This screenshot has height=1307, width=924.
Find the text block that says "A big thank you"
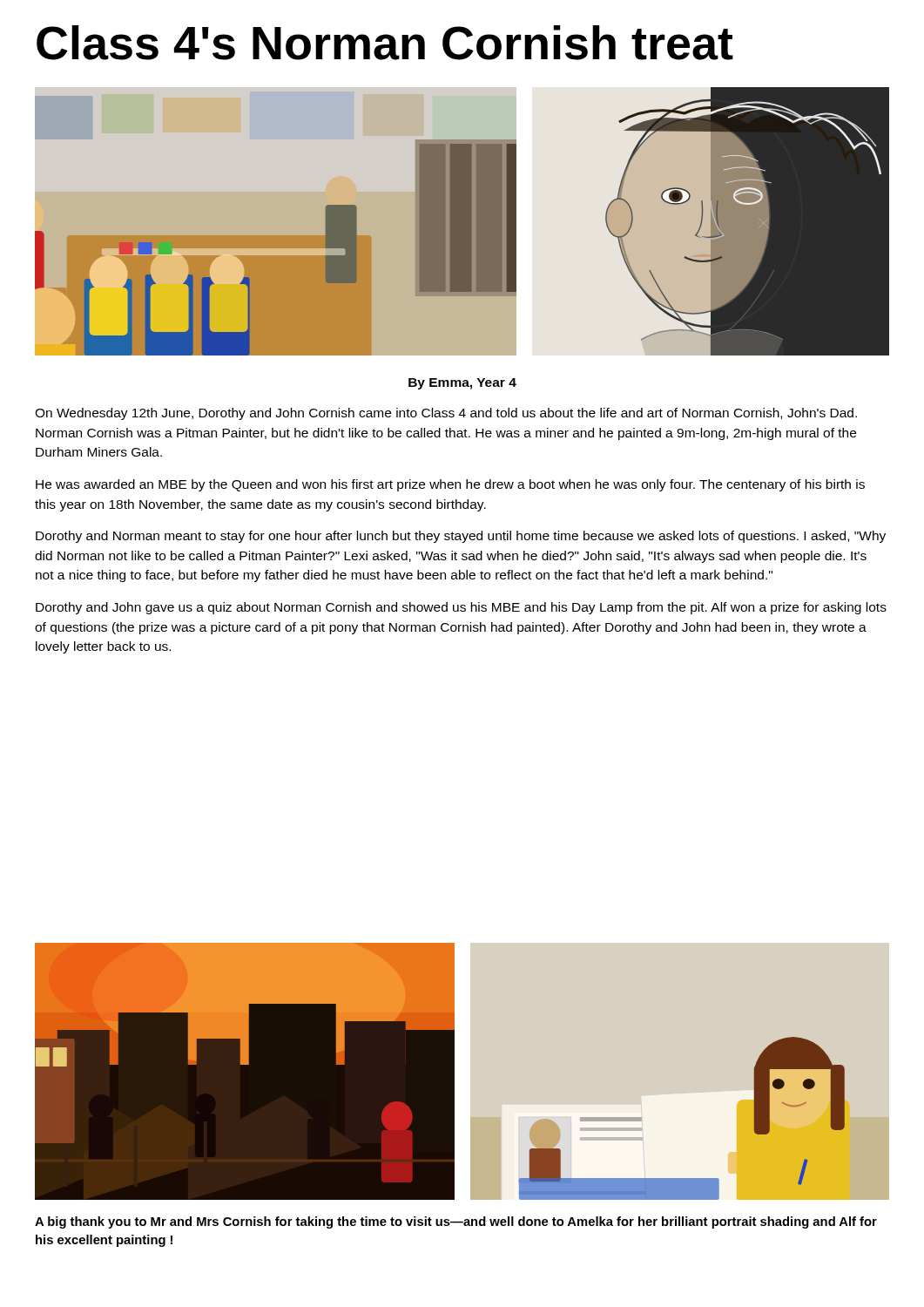coord(456,1231)
